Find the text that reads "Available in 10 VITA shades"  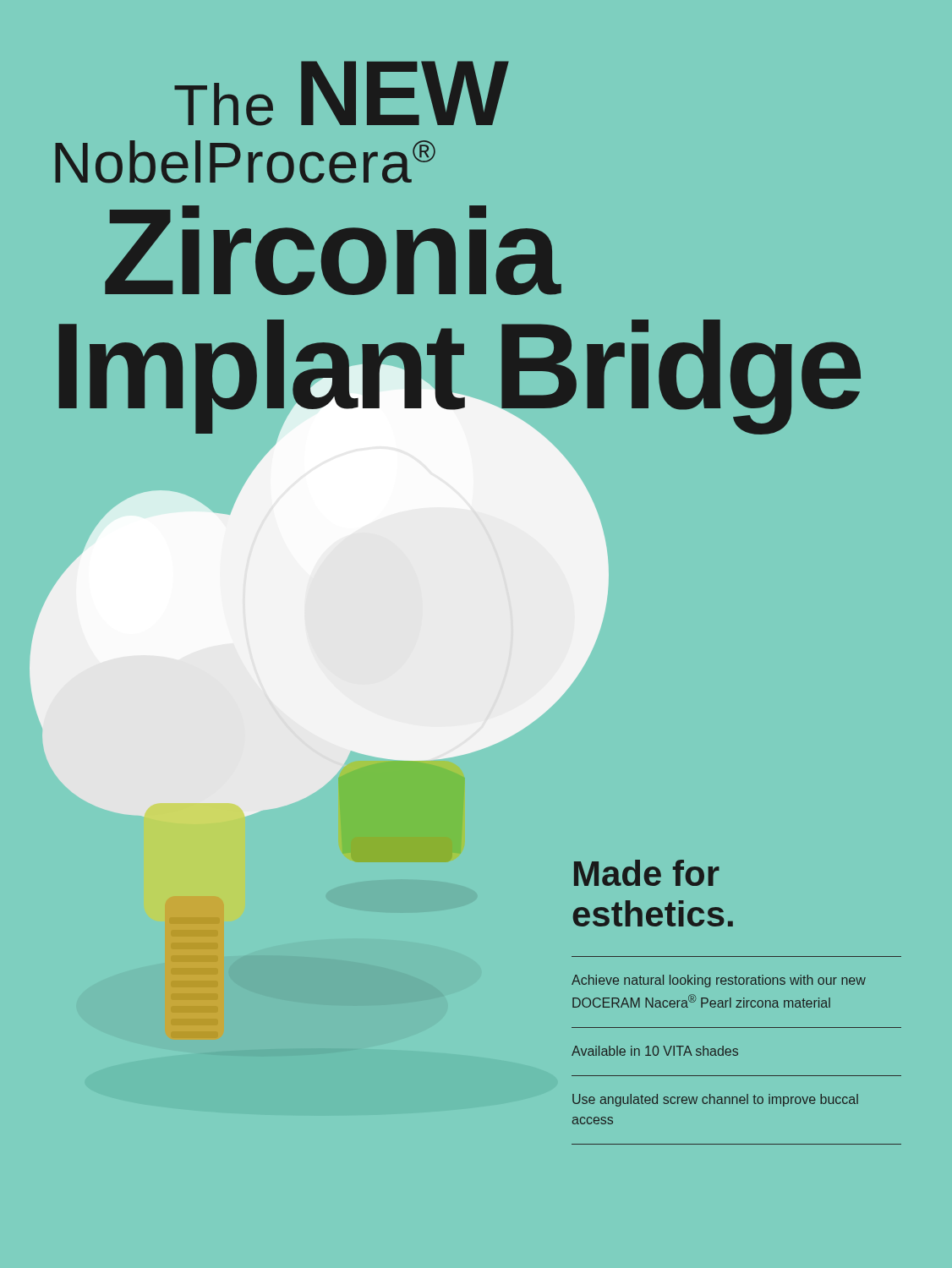pyautogui.click(x=655, y=1051)
